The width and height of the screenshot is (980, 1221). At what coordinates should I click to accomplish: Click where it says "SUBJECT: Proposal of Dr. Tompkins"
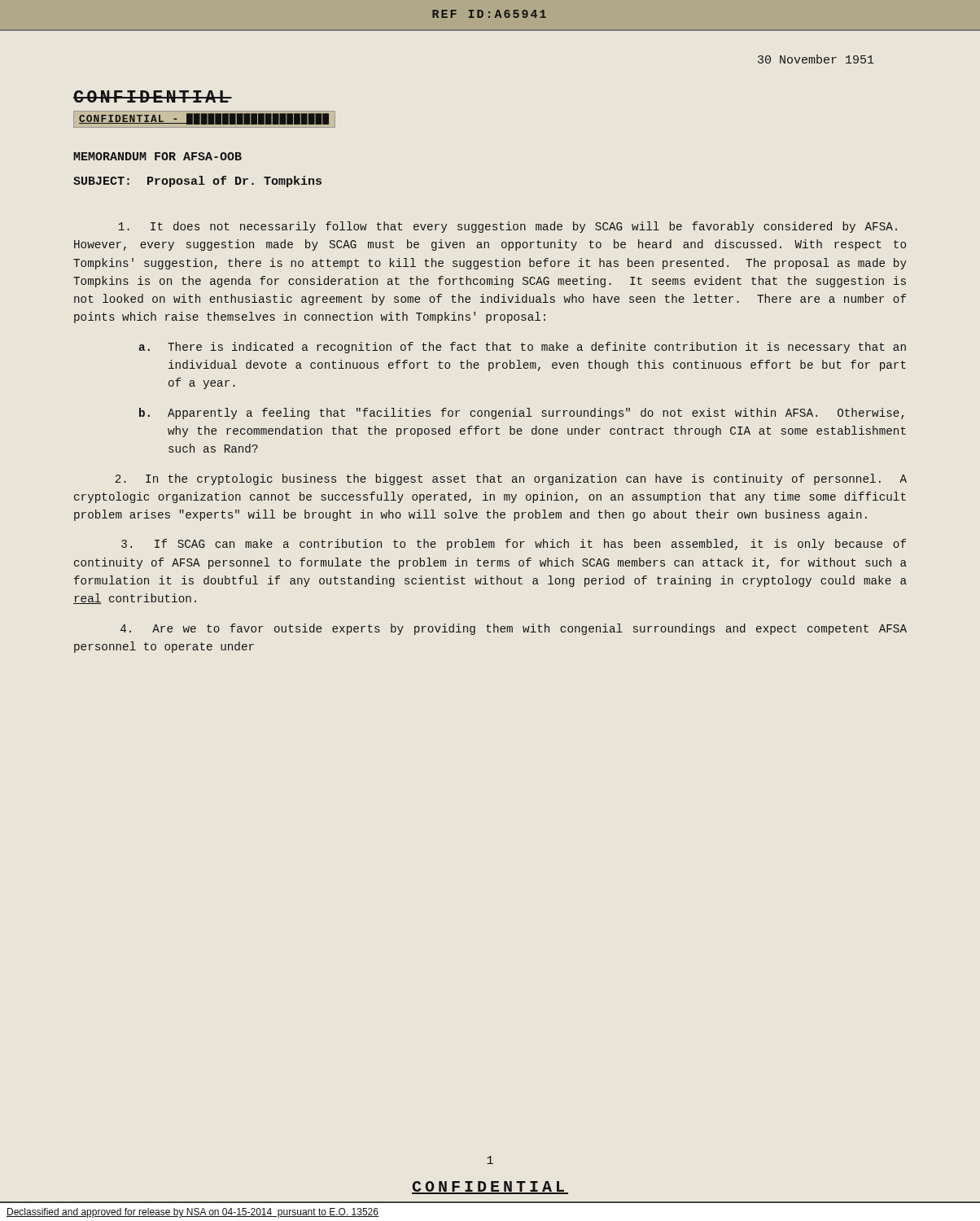pyautogui.click(x=198, y=182)
